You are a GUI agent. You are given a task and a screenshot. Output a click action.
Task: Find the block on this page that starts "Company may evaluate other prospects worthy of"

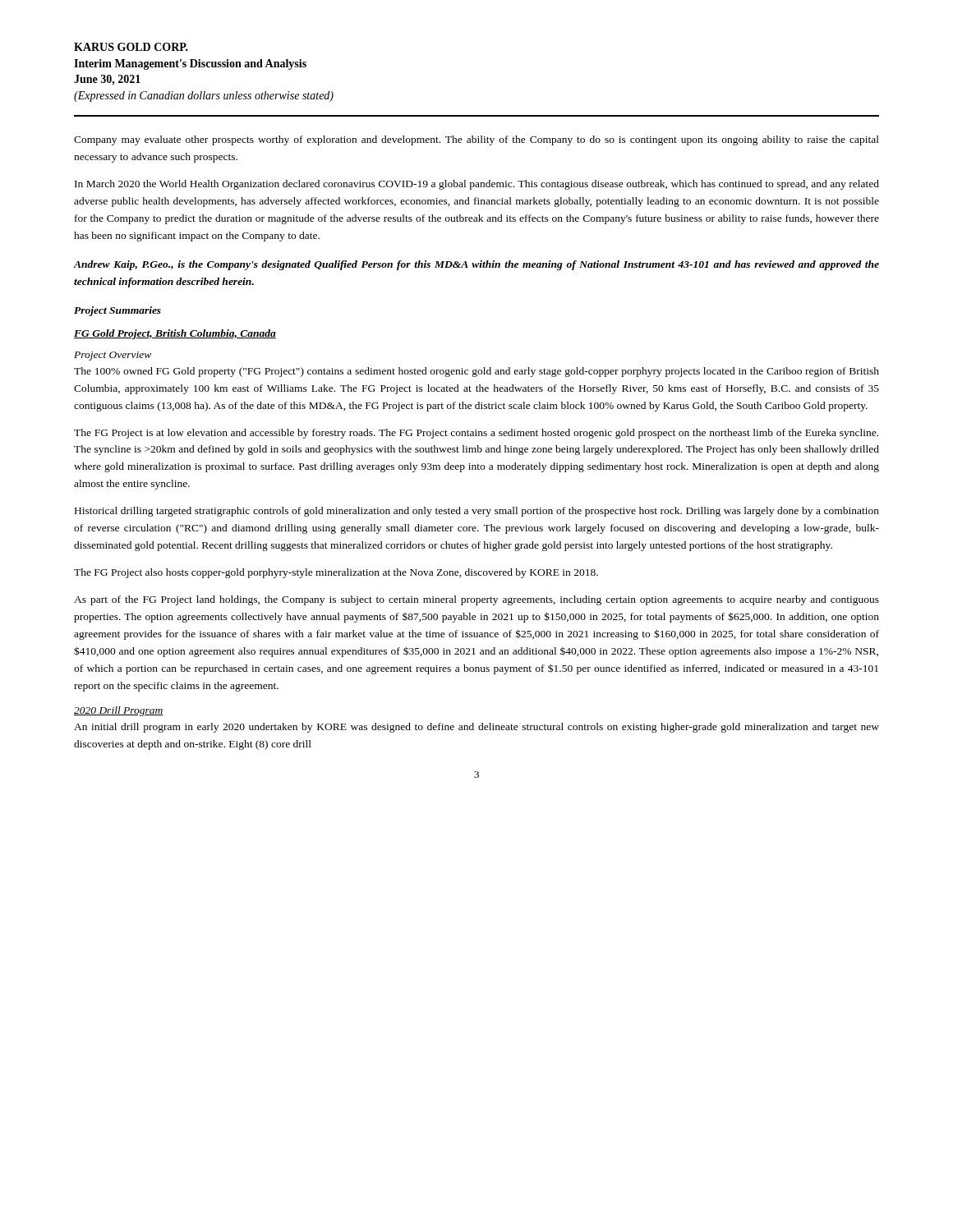(x=476, y=148)
